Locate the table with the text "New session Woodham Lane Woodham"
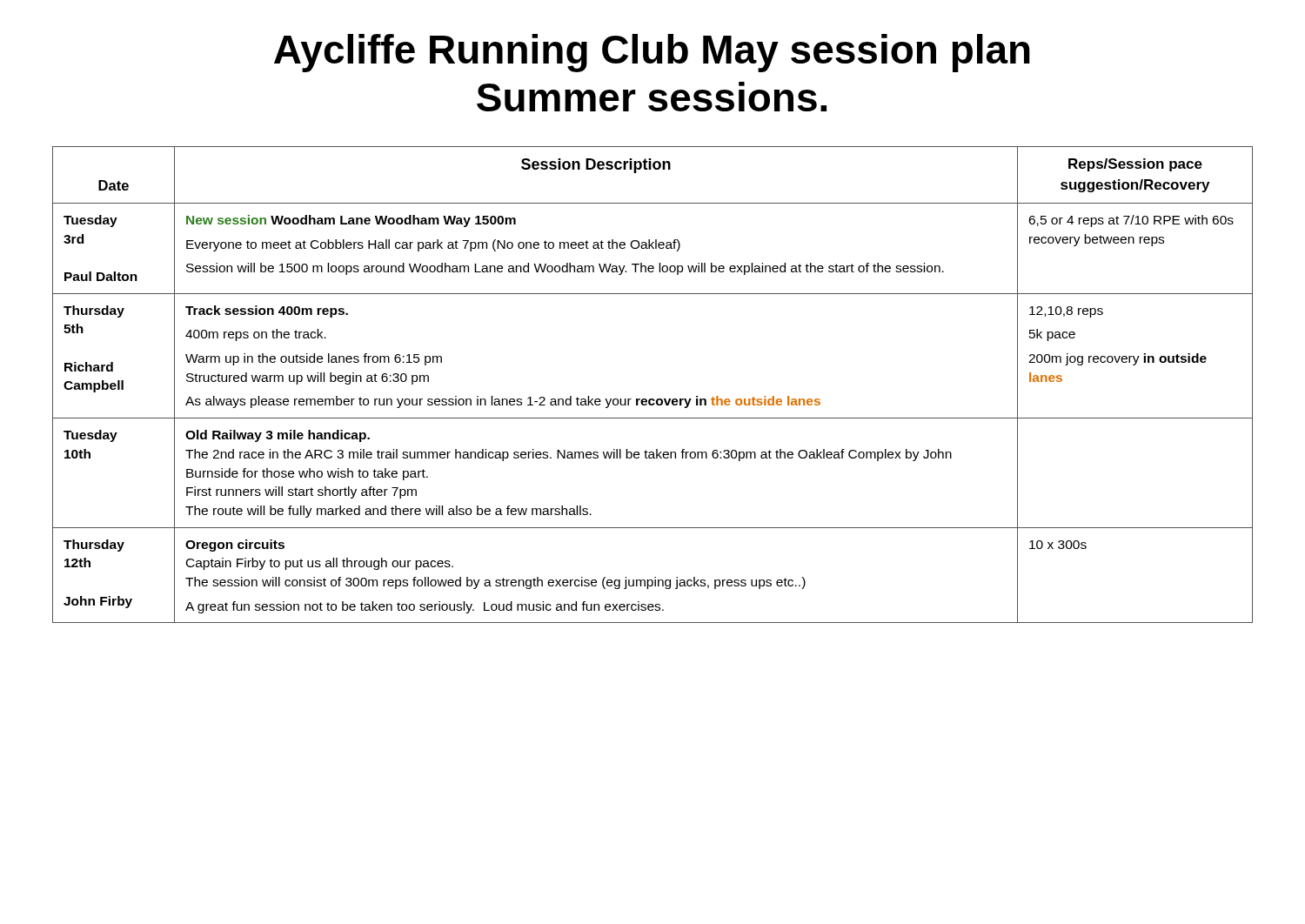The height and width of the screenshot is (924, 1305). (652, 385)
